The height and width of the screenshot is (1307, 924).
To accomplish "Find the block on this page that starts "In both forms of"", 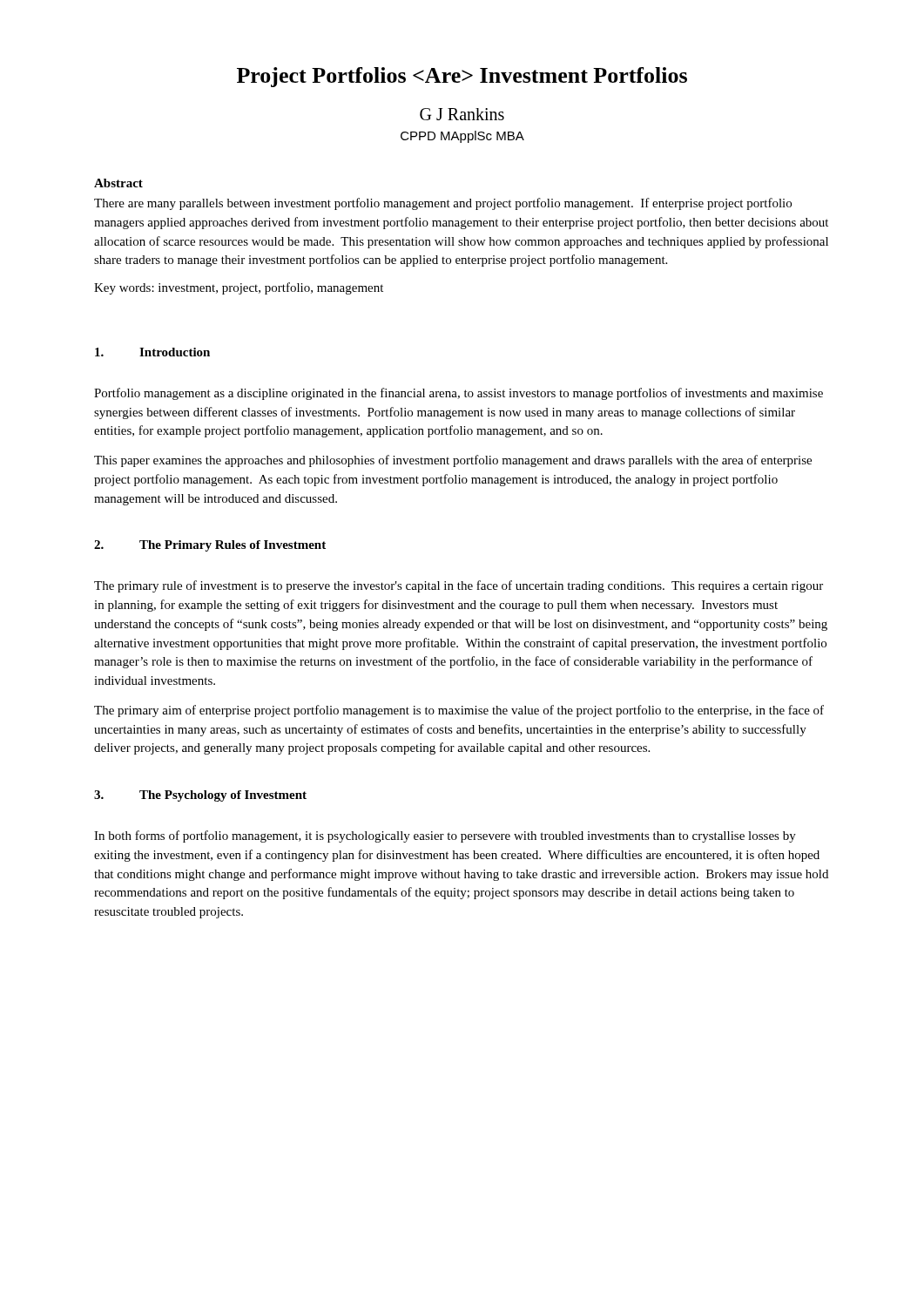I will [461, 874].
